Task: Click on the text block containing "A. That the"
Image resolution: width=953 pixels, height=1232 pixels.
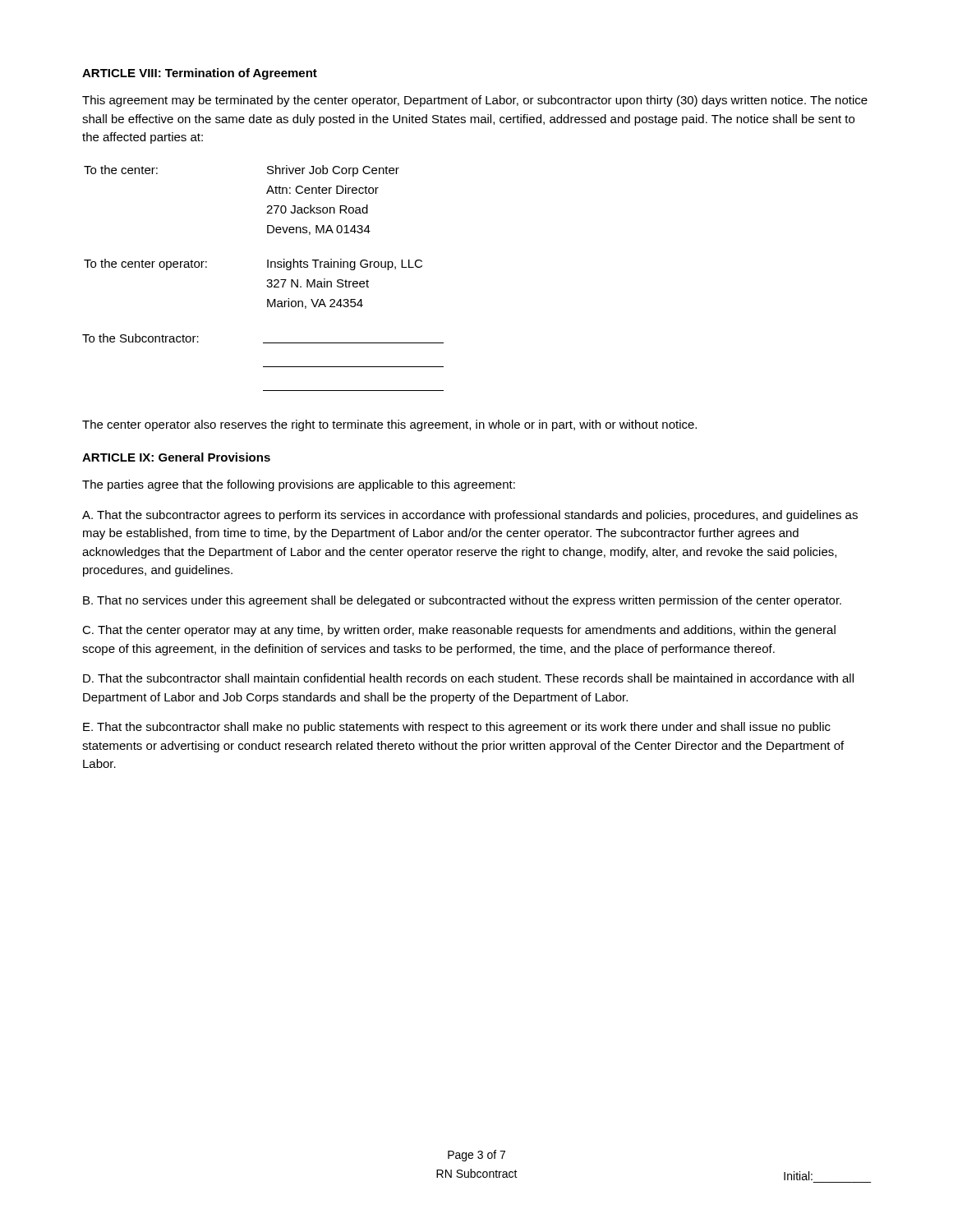Action: pos(470,542)
